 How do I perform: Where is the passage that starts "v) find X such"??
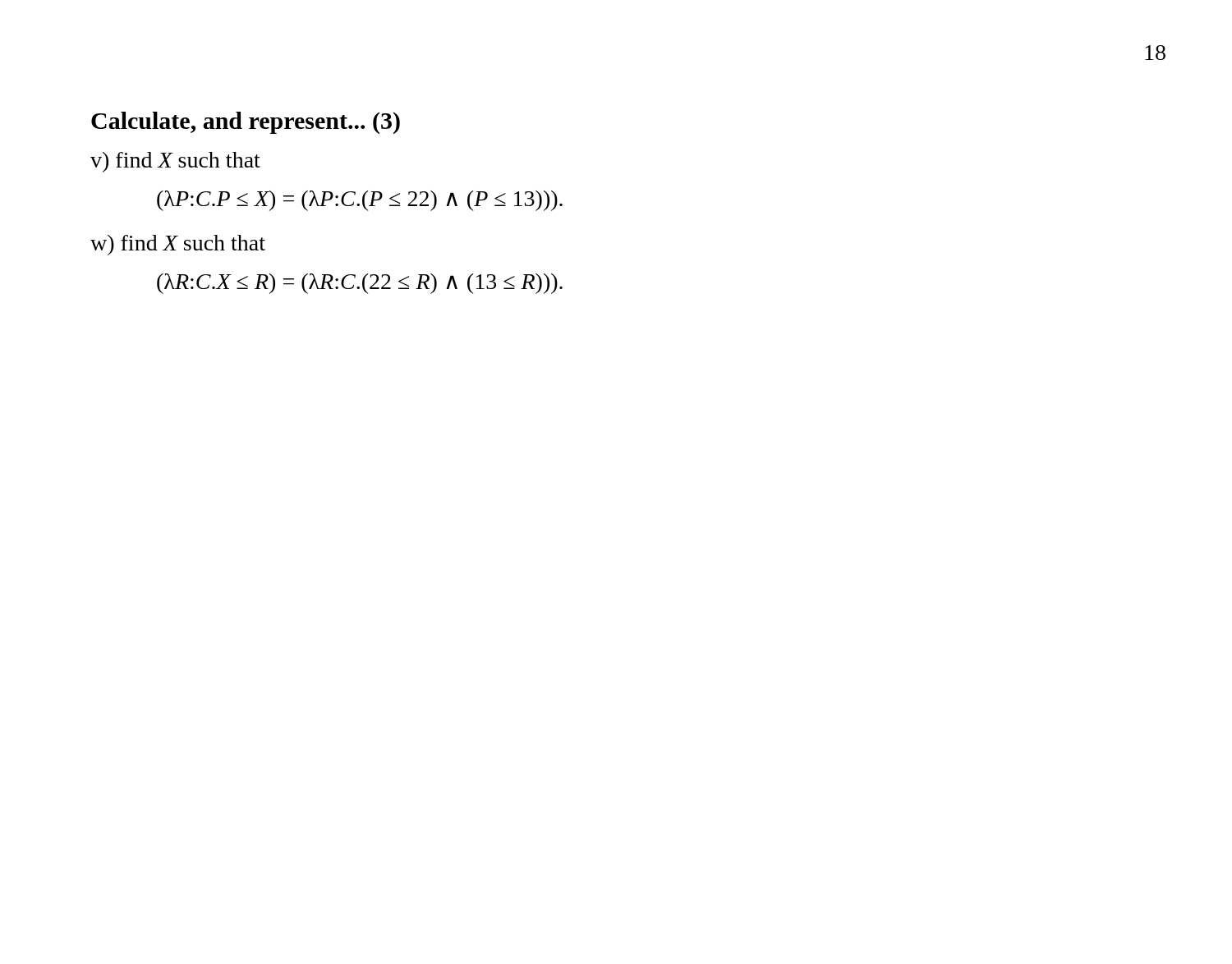[175, 160]
